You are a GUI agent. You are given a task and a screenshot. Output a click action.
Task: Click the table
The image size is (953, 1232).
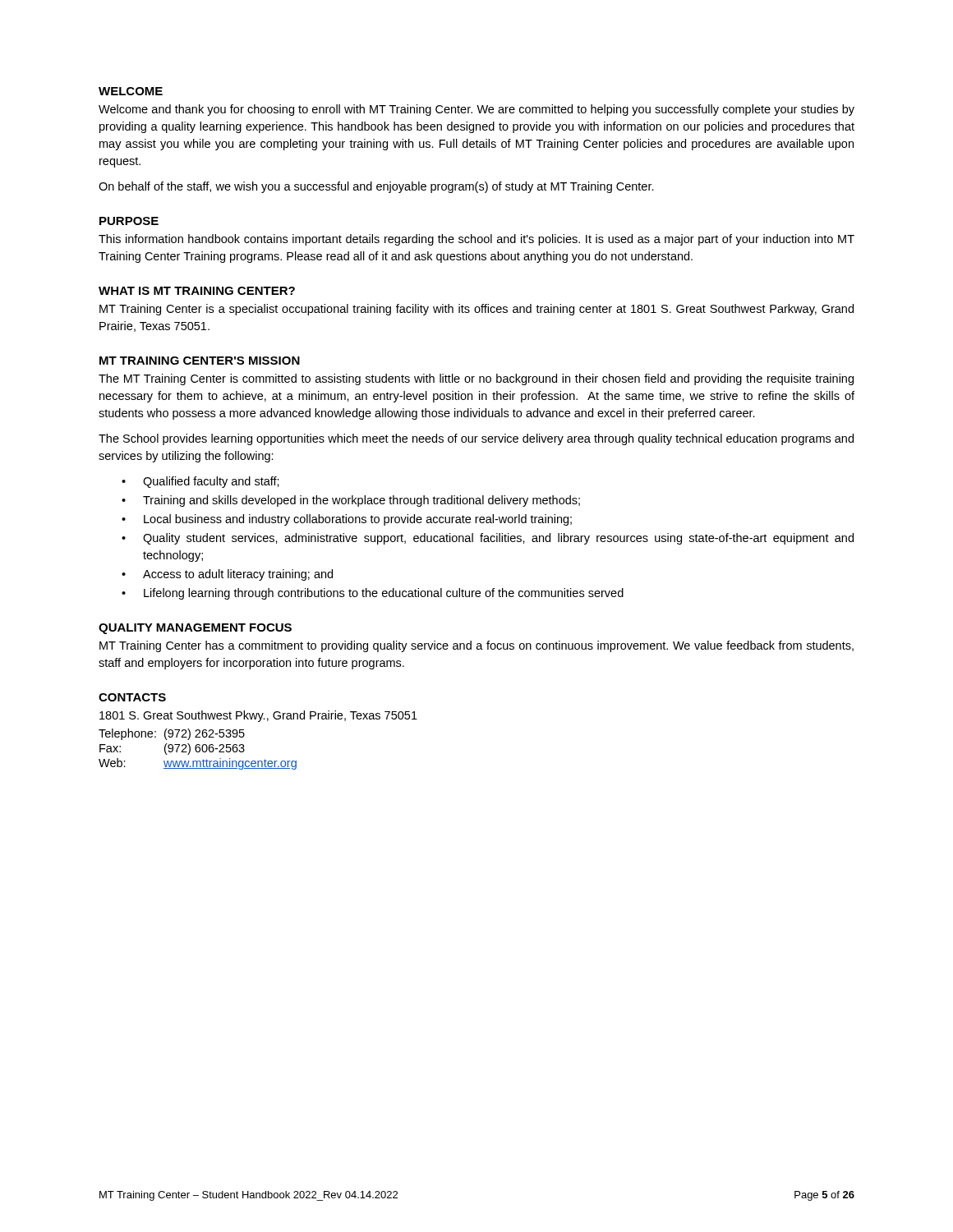pos(476,749)
